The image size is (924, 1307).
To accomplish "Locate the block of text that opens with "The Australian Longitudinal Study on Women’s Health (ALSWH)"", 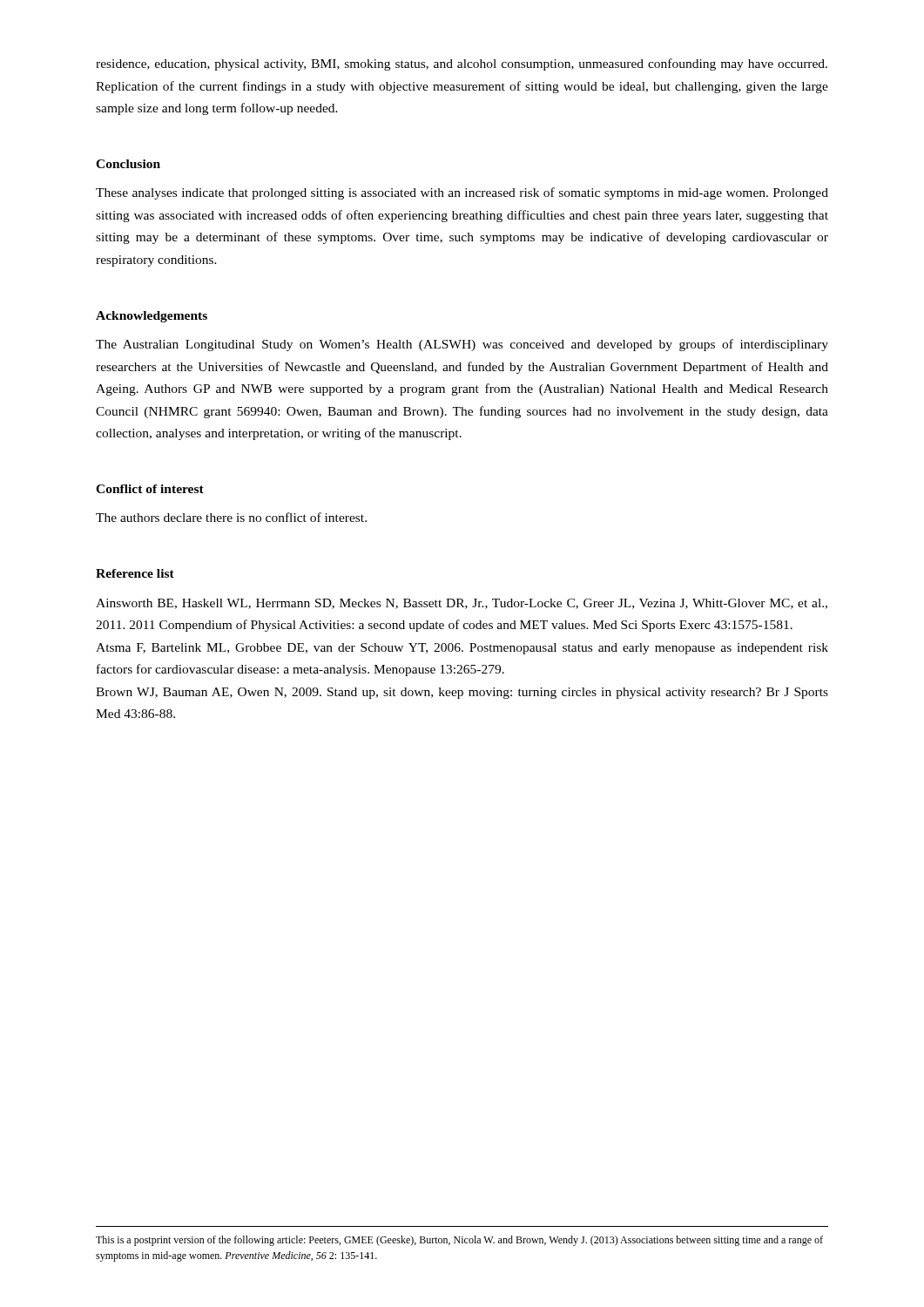I will 462,388.
